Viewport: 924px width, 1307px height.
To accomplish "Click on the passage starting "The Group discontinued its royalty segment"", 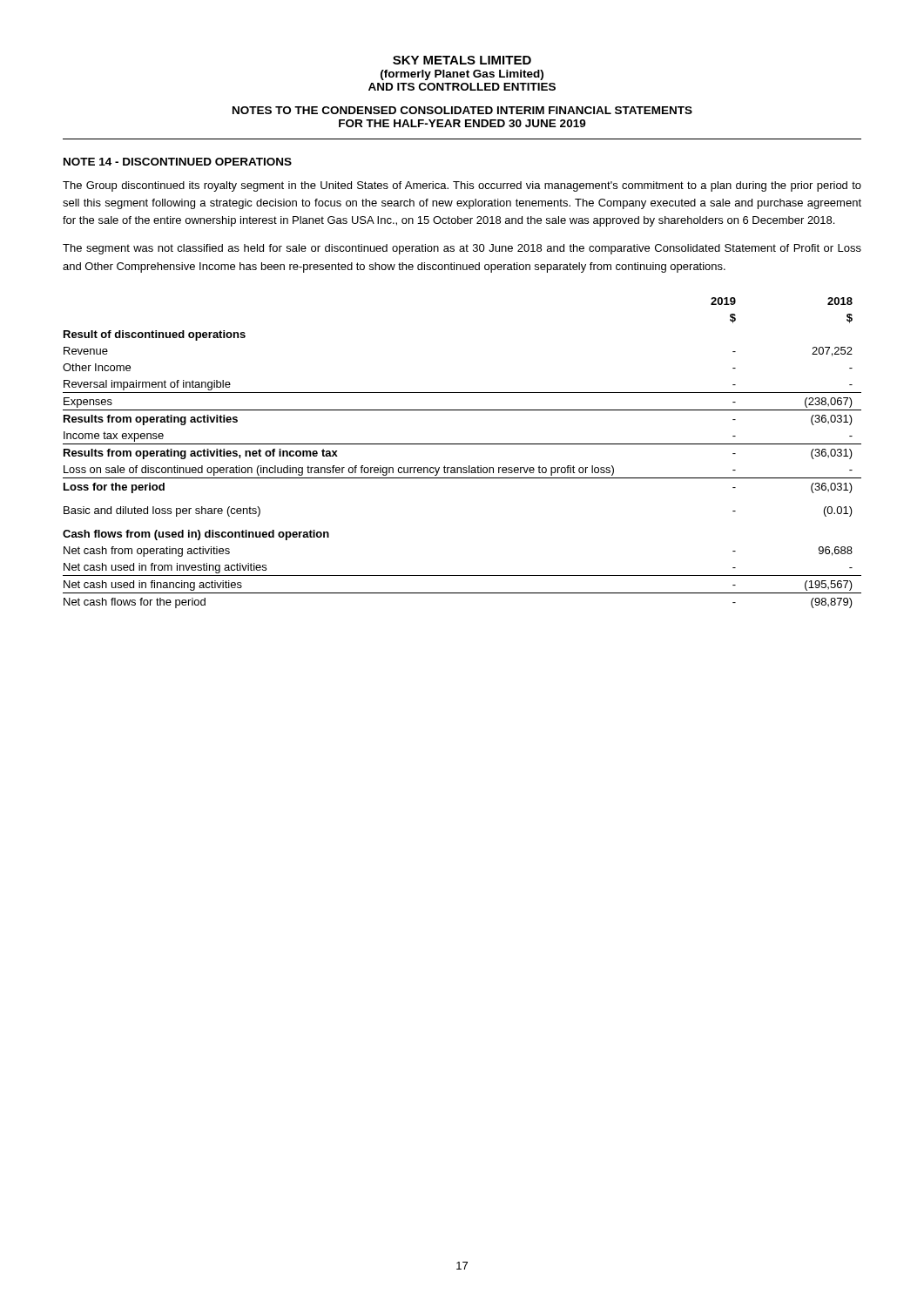I will [462, 203].
